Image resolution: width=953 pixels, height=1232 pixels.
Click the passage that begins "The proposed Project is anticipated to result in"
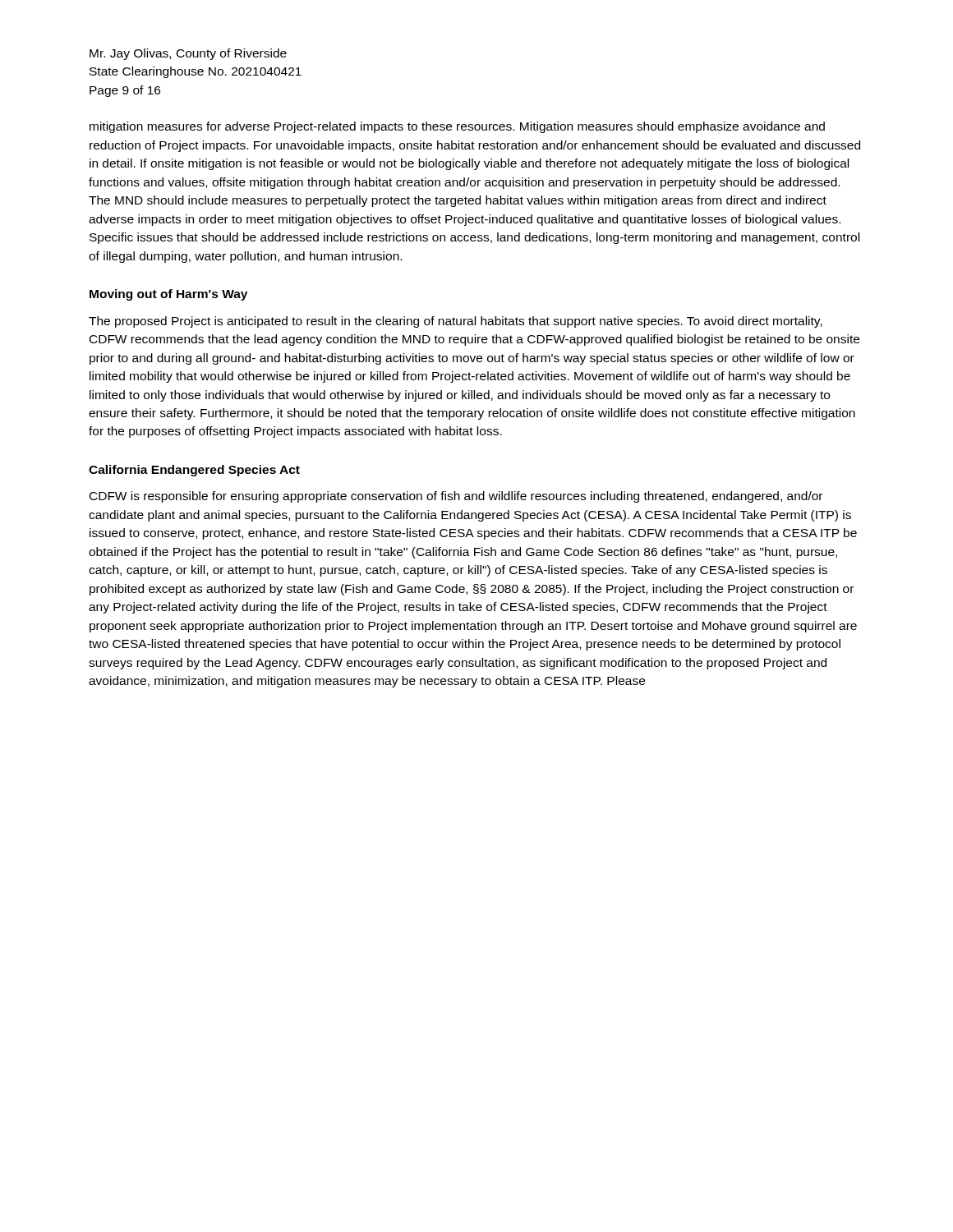[474, 376]
